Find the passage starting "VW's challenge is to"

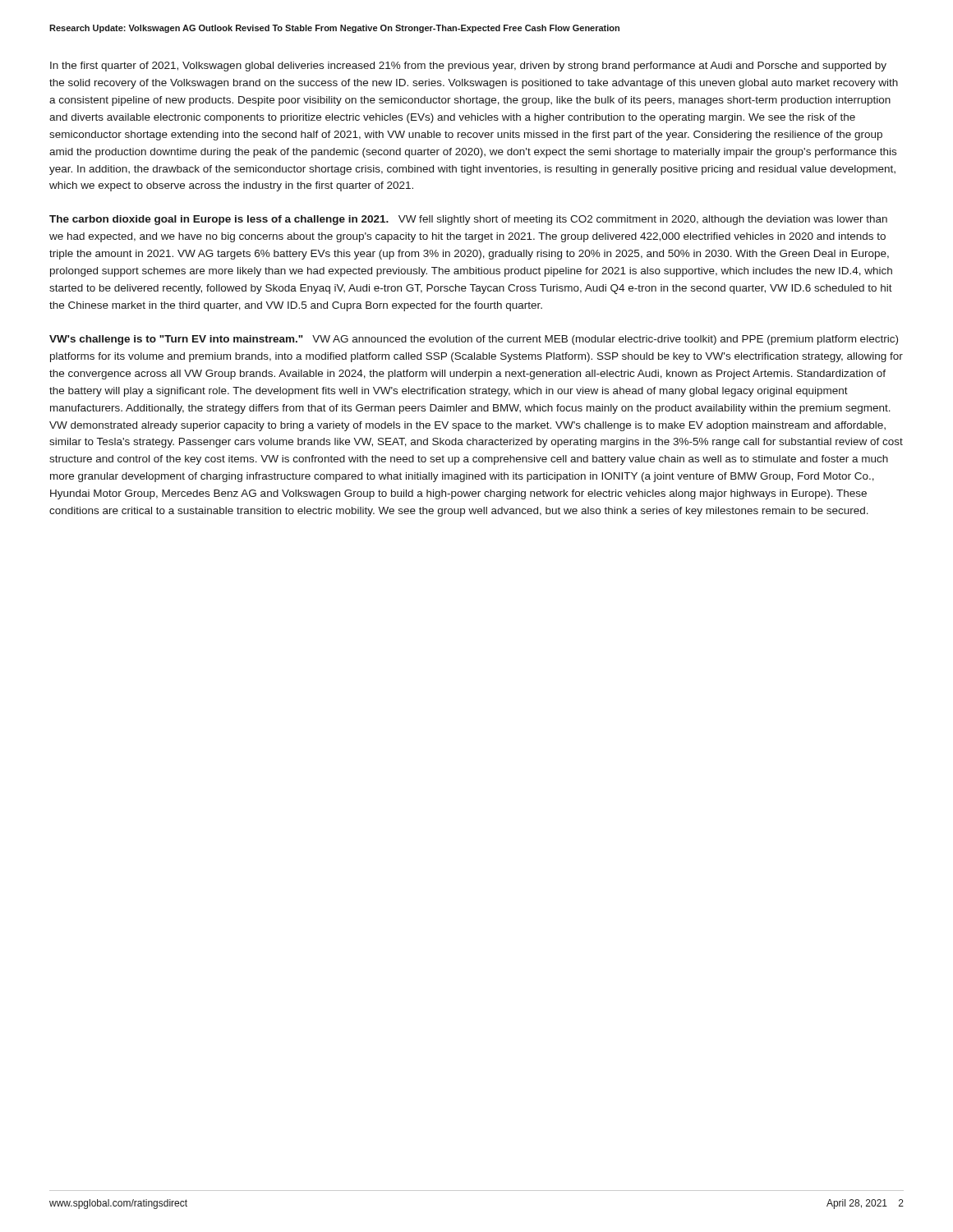476,425
